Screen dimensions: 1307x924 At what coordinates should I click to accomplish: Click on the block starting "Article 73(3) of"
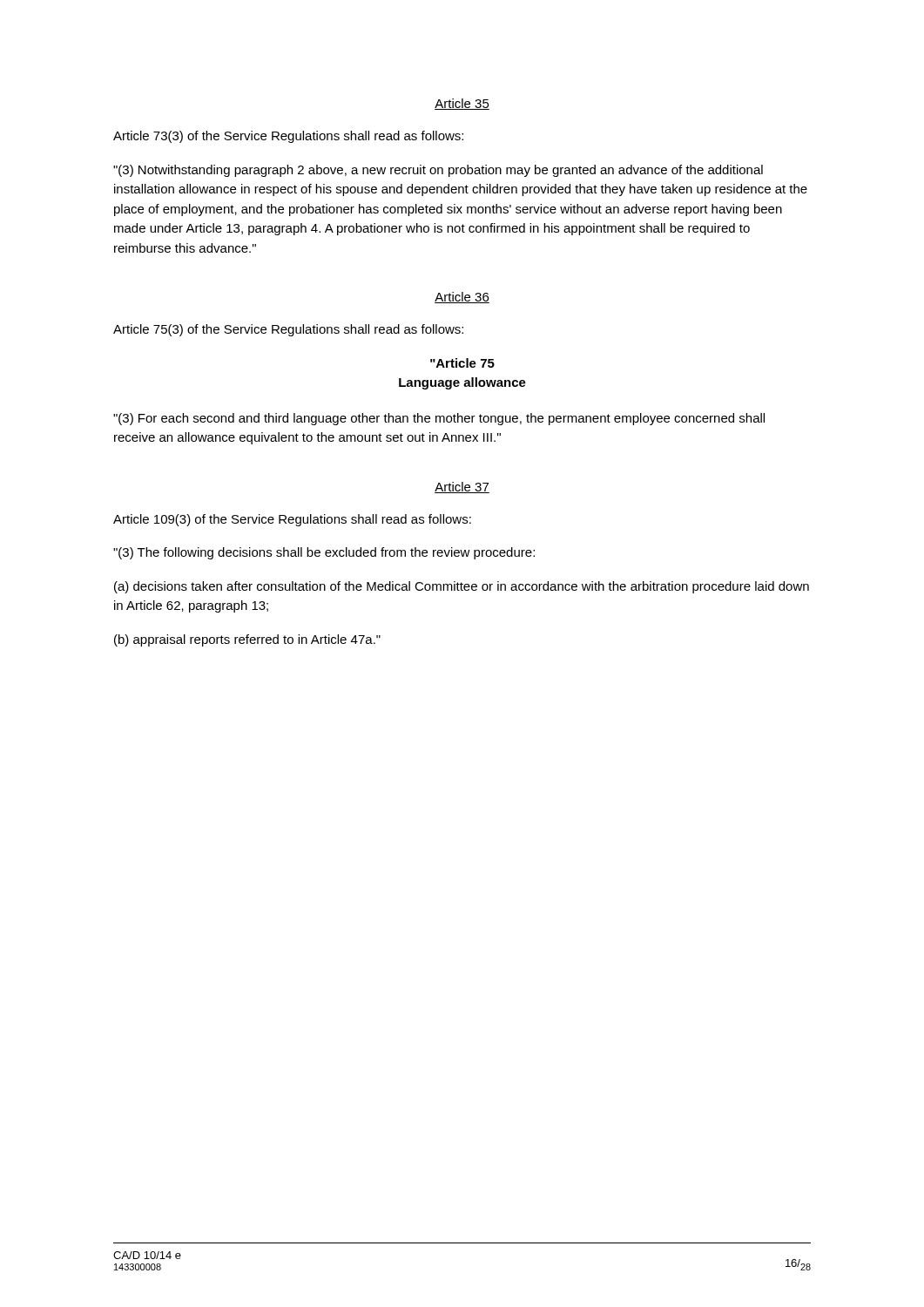point(289,135)
